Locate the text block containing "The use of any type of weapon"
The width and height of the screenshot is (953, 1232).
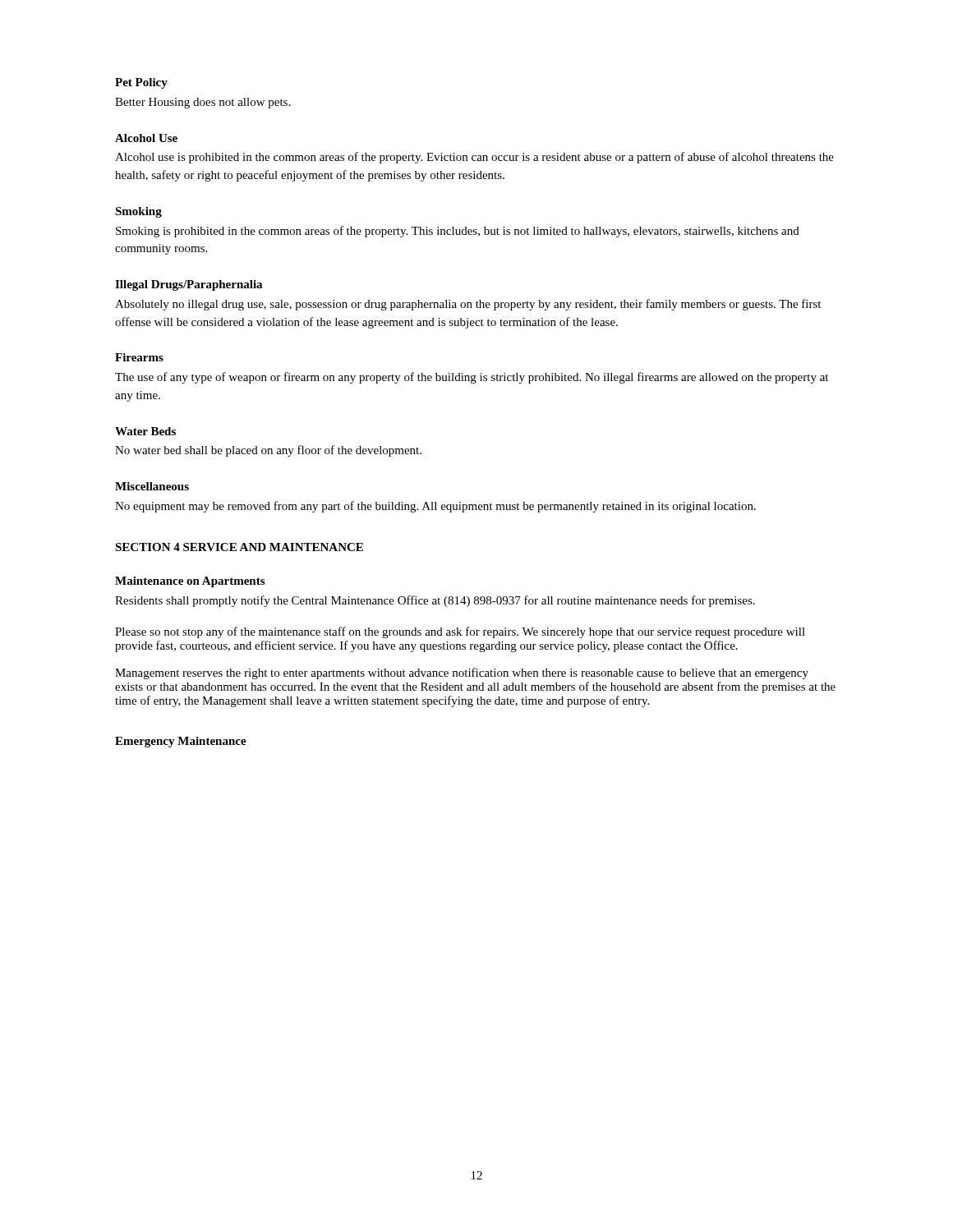[x=476, y=387]
